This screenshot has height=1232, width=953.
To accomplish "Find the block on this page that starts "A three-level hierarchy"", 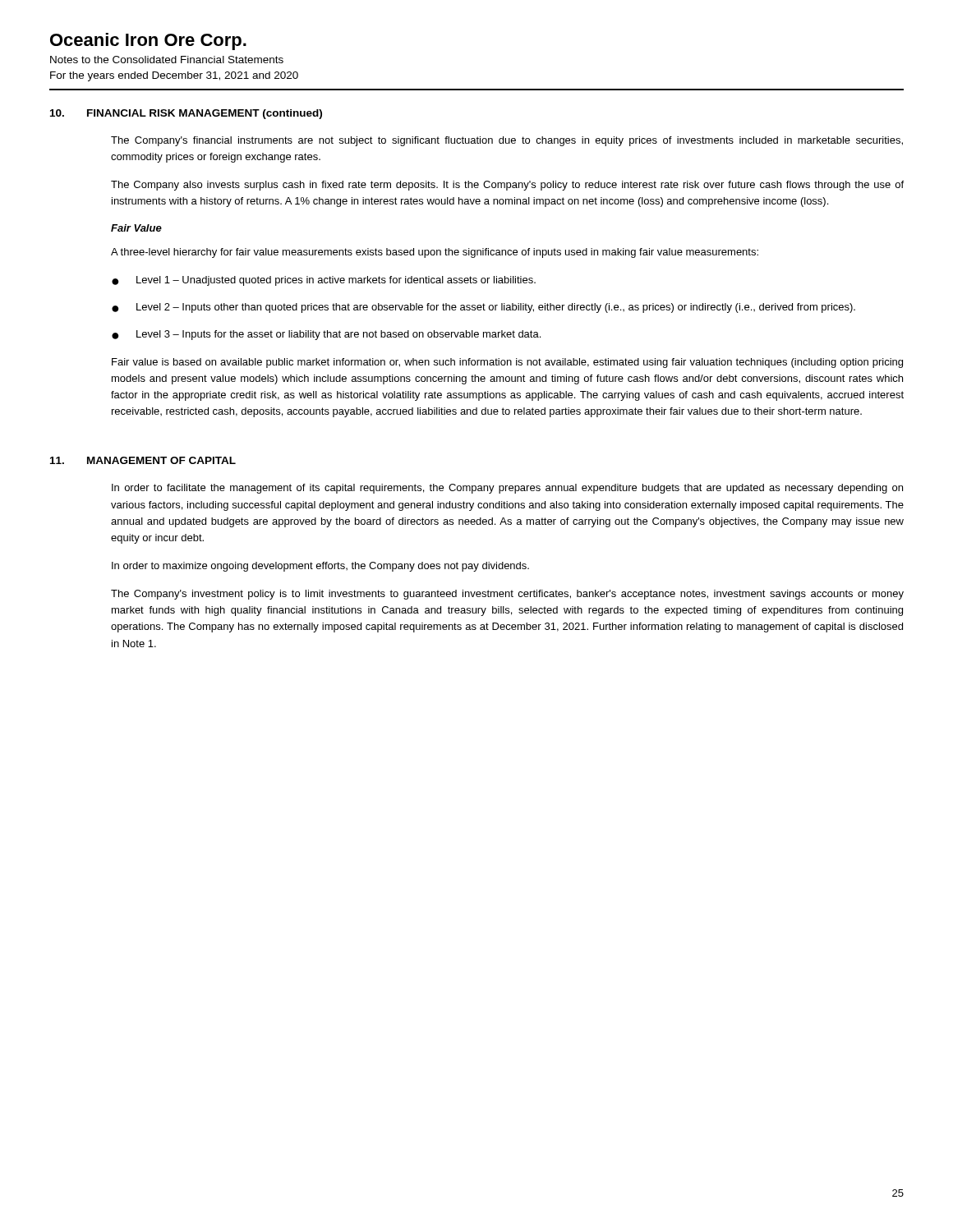I will tap(435, 251).
